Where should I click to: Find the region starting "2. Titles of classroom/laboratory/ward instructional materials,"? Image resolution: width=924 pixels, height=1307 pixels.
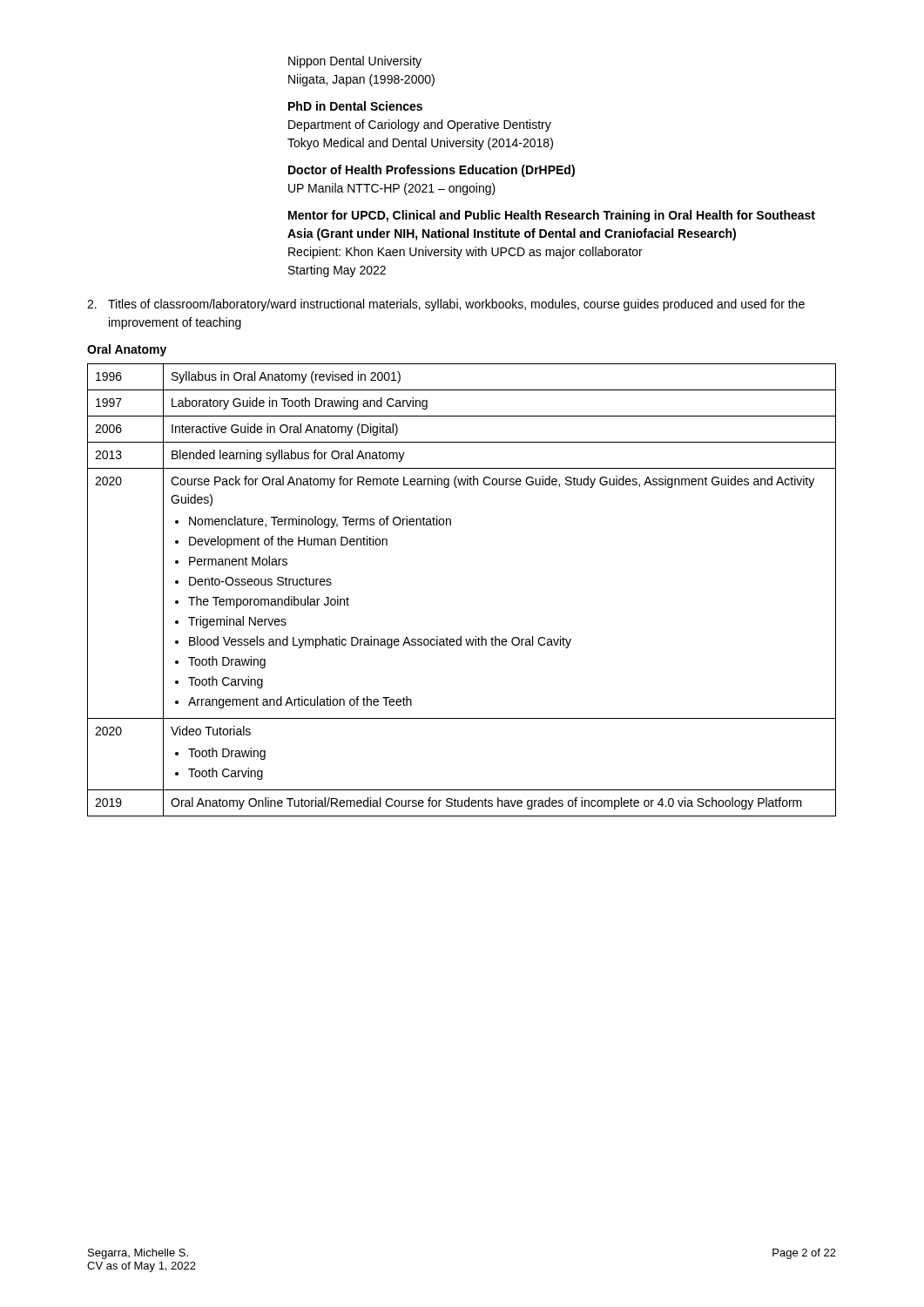462,314
